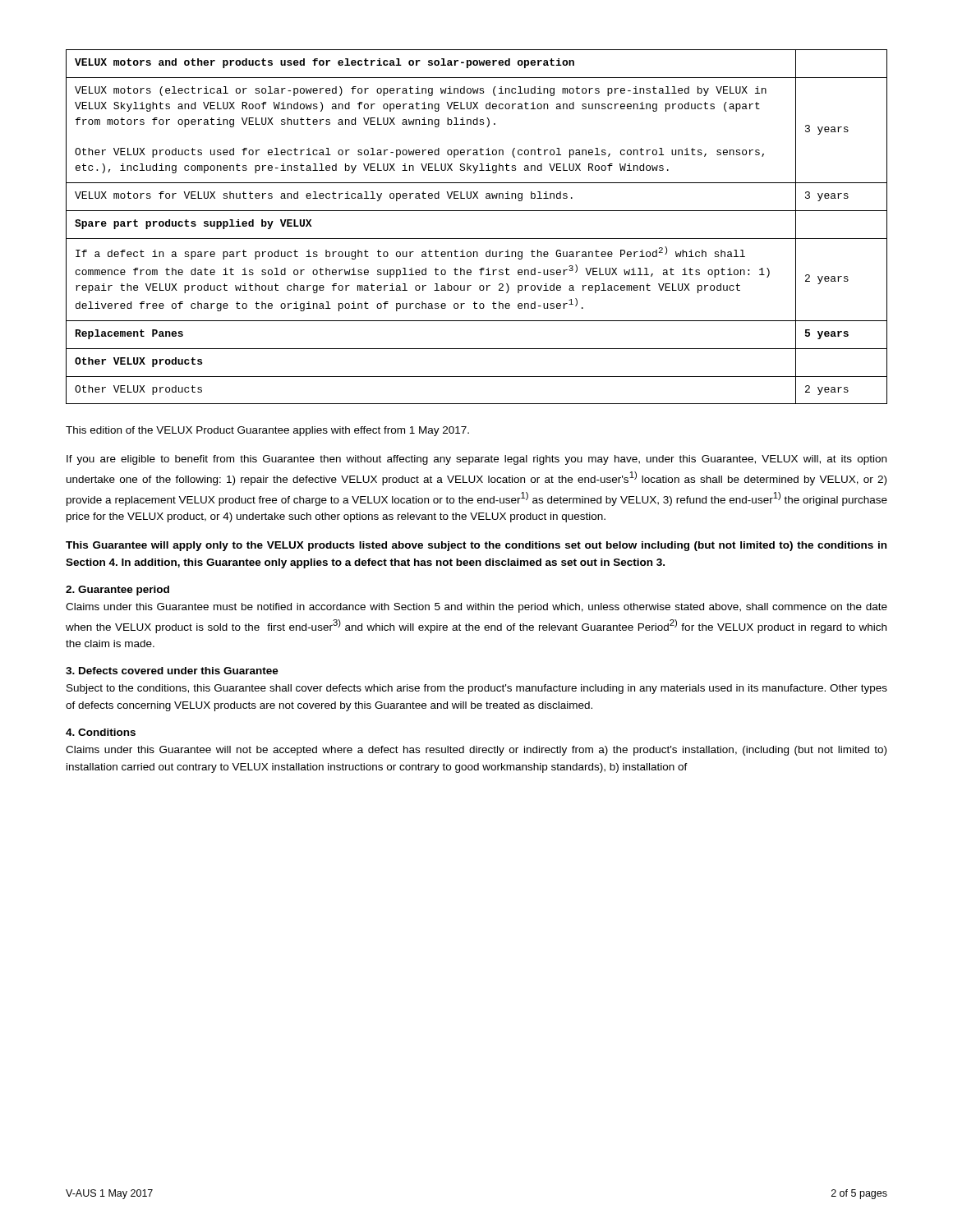Click on the text block that says "Claims under this Guarantee will"
Image resolution: width=953 pixels, height=1232 pixels.
point(476,758)
